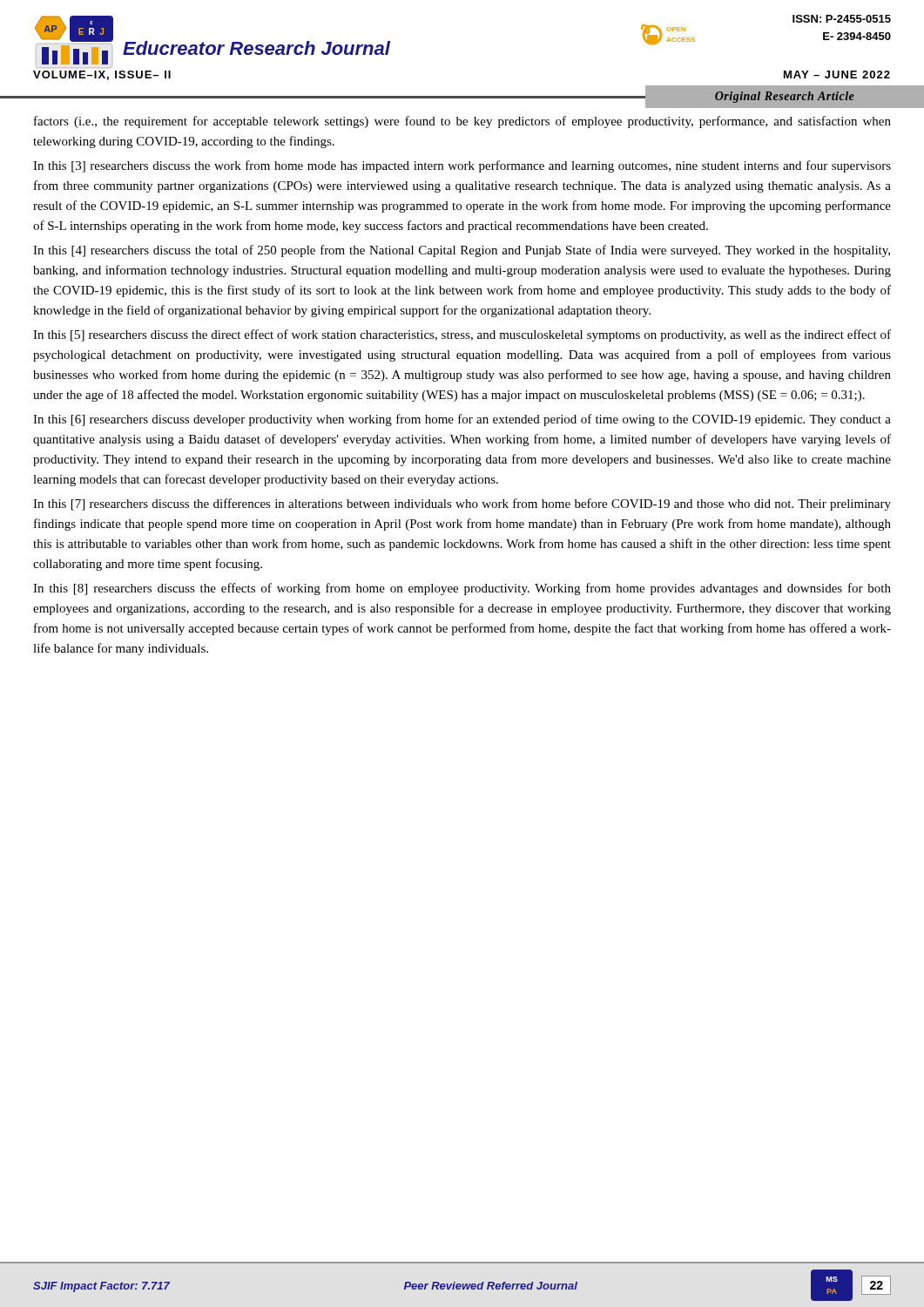Select the text block that says "In this [6] researchers"

point(462,449)
